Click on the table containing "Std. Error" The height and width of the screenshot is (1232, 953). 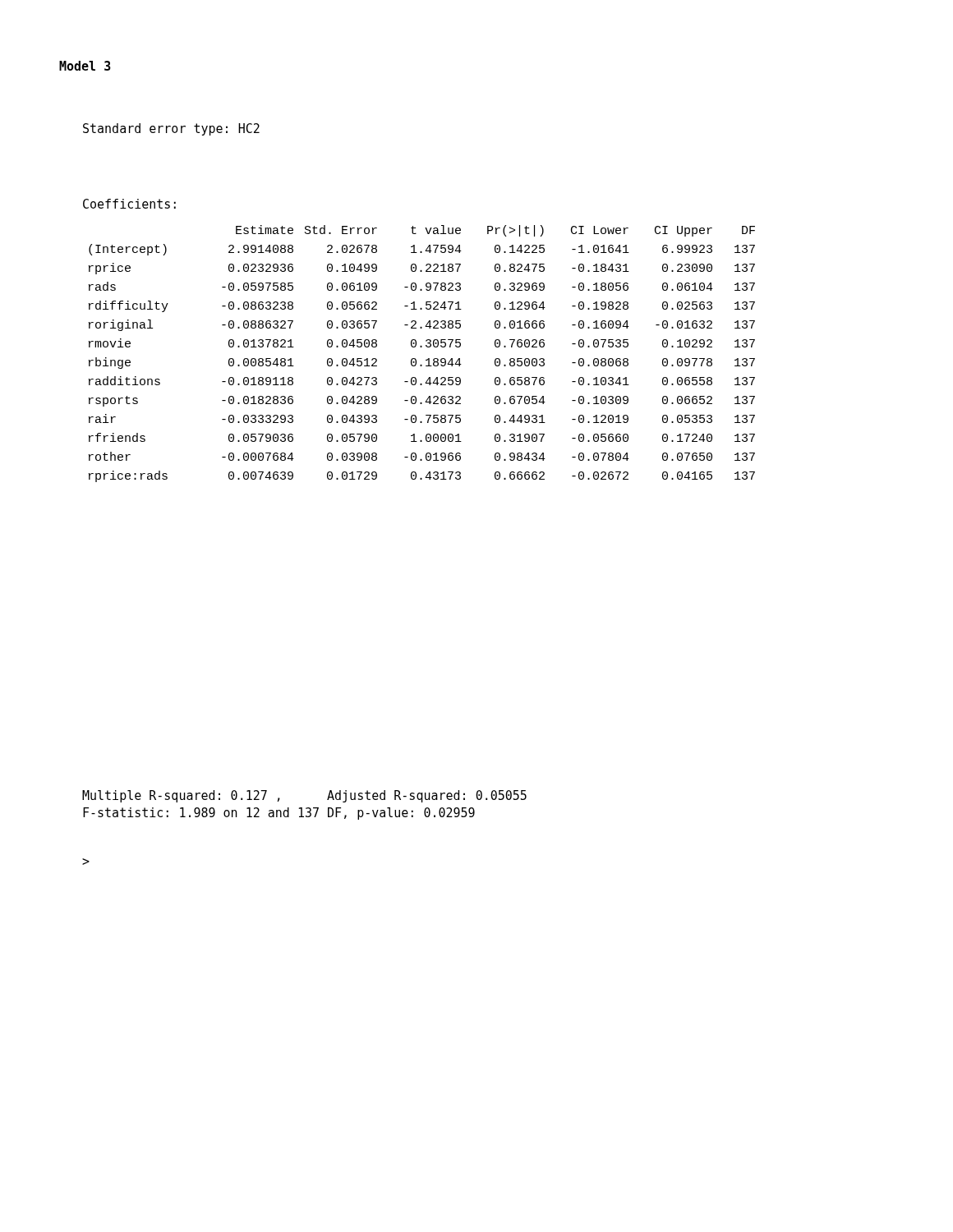point(421,354)
